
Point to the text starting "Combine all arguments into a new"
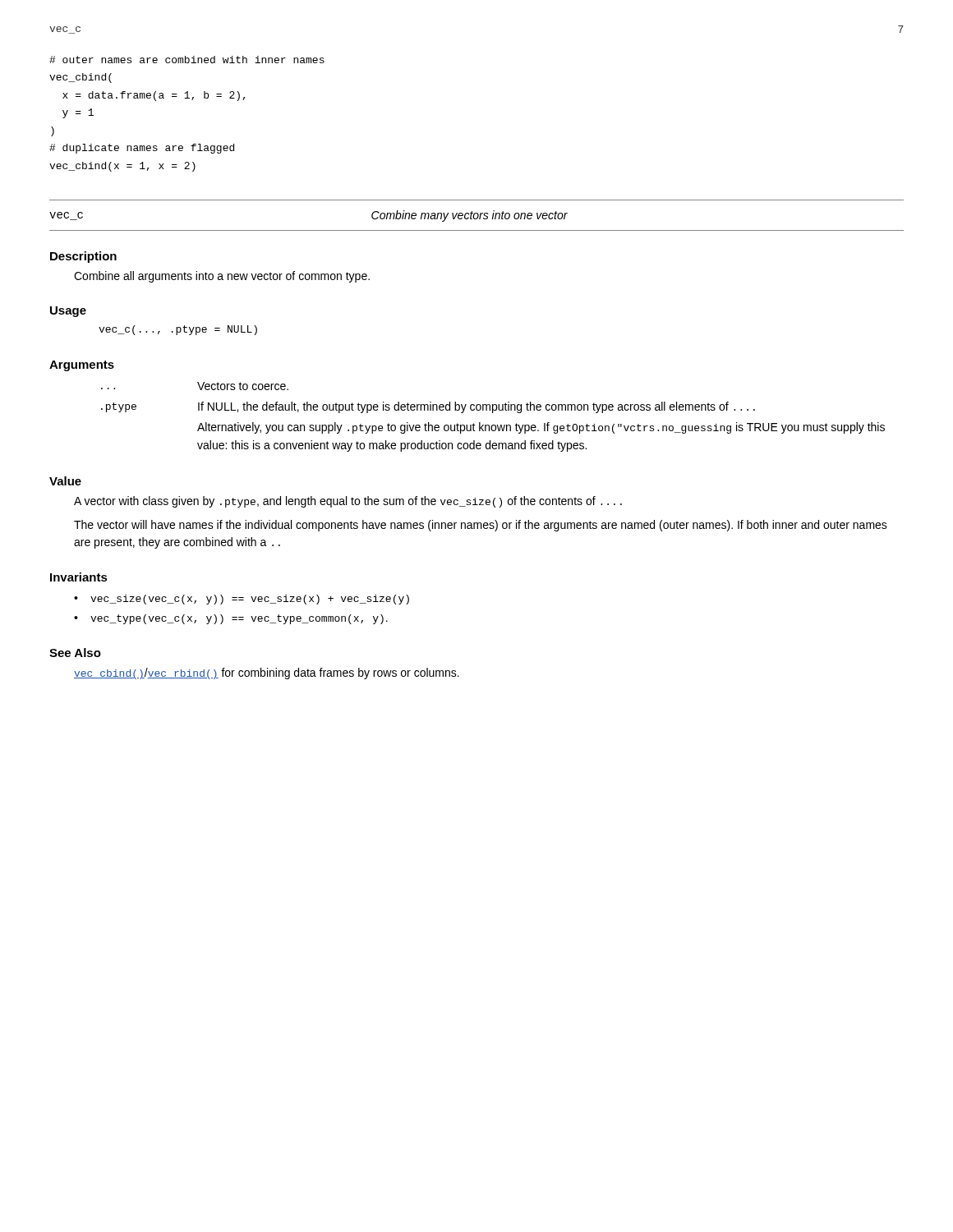point(222,276)
